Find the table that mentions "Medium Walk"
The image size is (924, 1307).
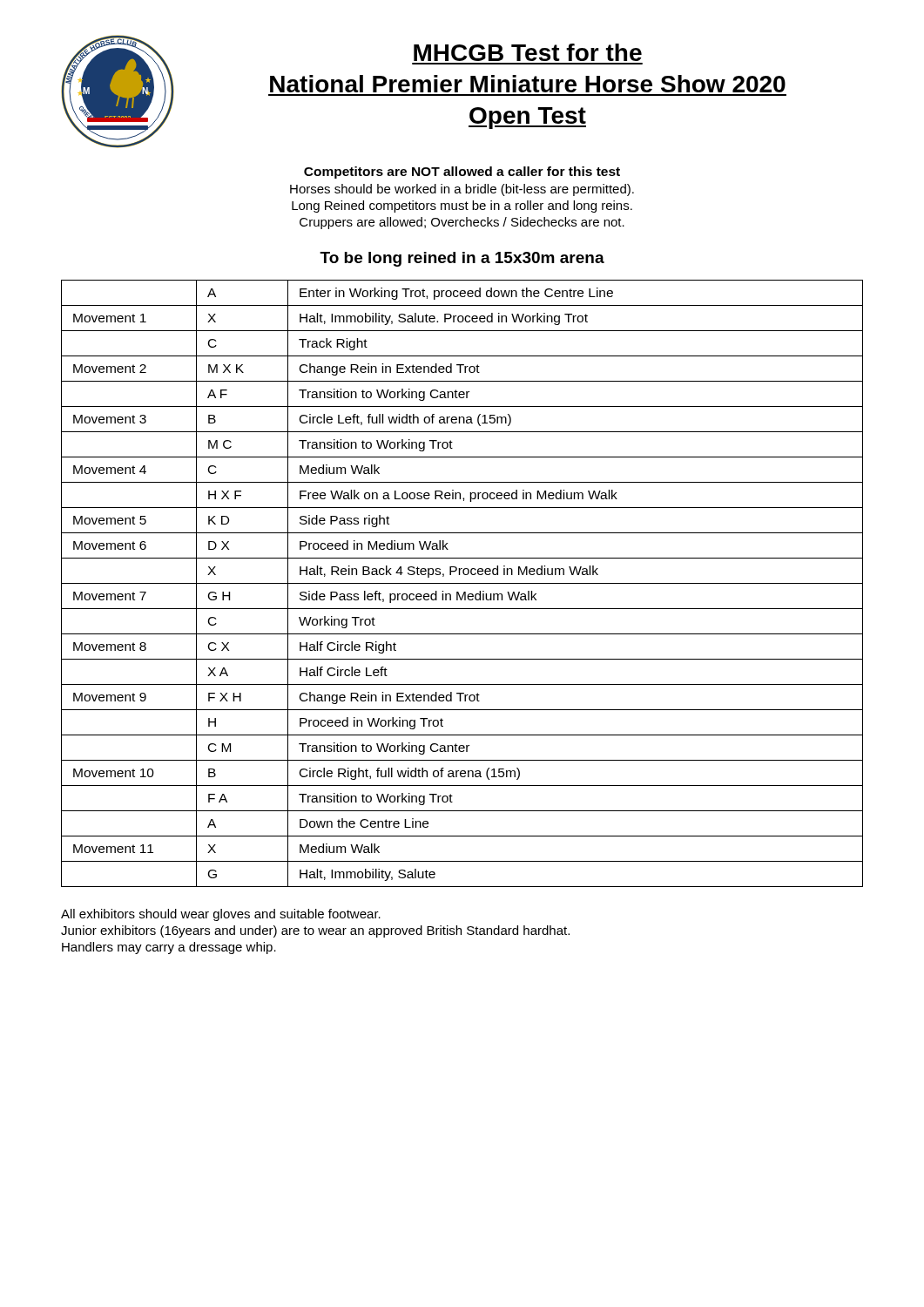click(x=462, y=583)
